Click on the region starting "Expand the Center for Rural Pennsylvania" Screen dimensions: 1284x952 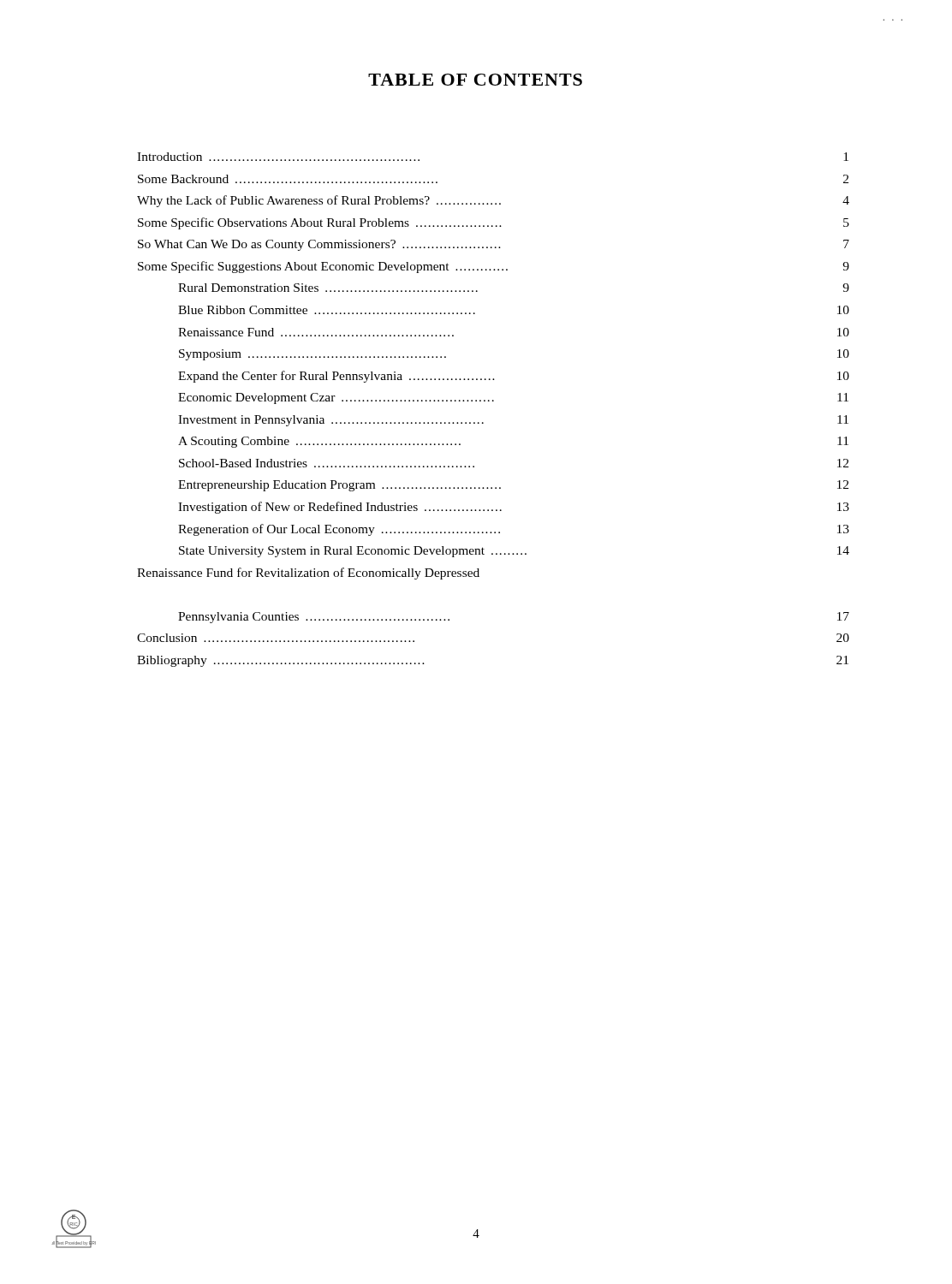293,376
